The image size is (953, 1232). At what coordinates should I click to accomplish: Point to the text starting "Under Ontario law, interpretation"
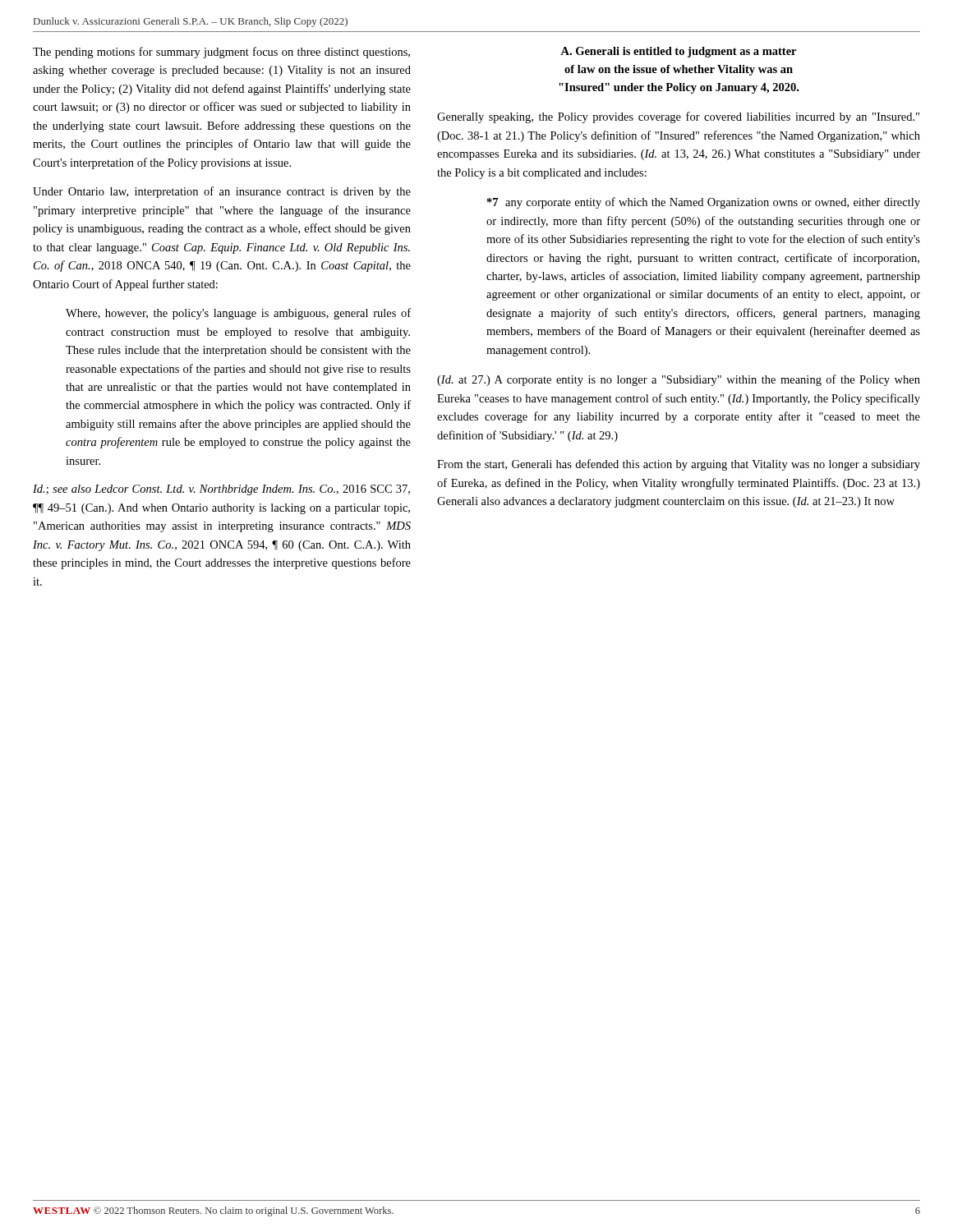(222, 238)
